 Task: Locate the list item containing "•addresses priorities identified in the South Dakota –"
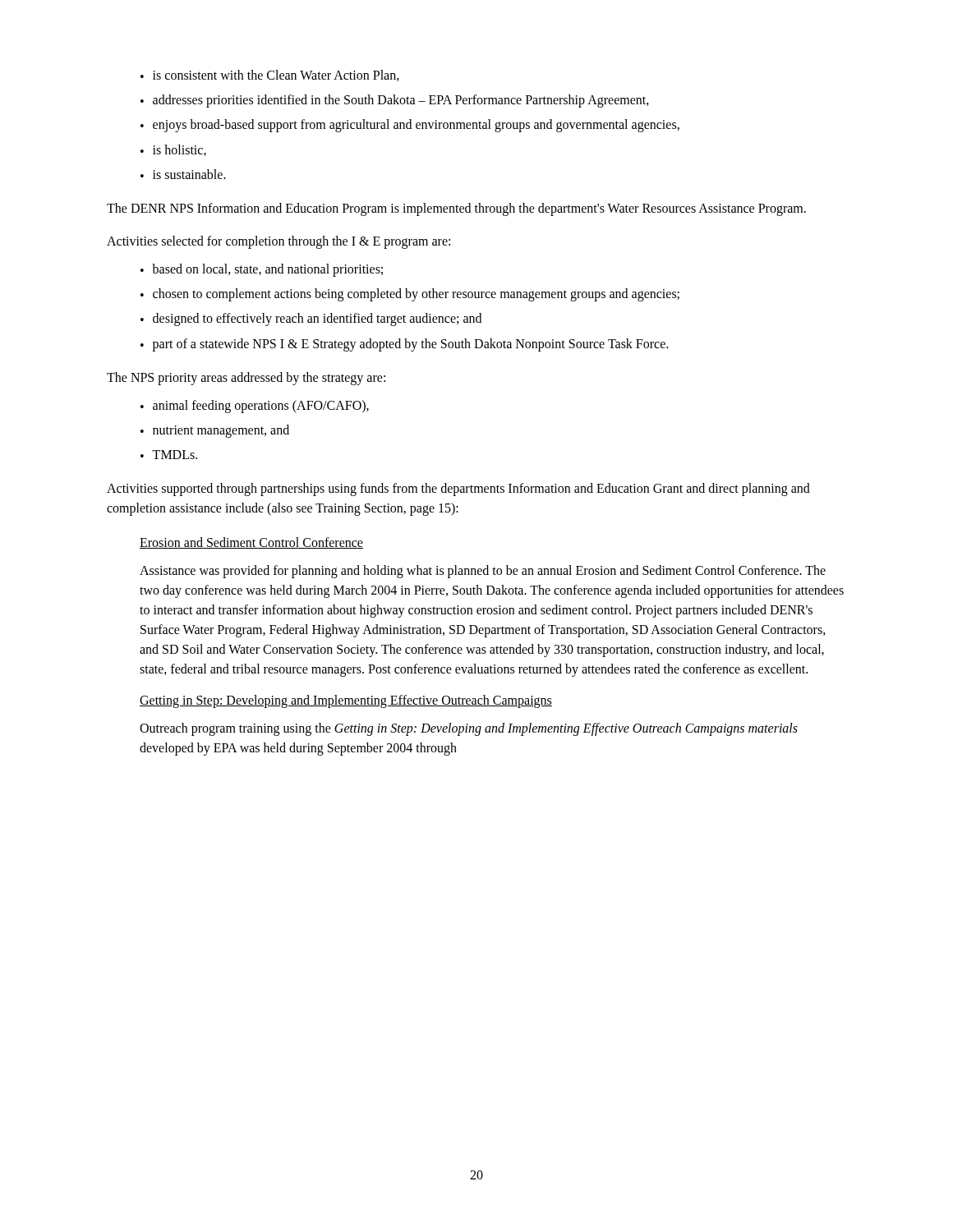click(394, 101)
